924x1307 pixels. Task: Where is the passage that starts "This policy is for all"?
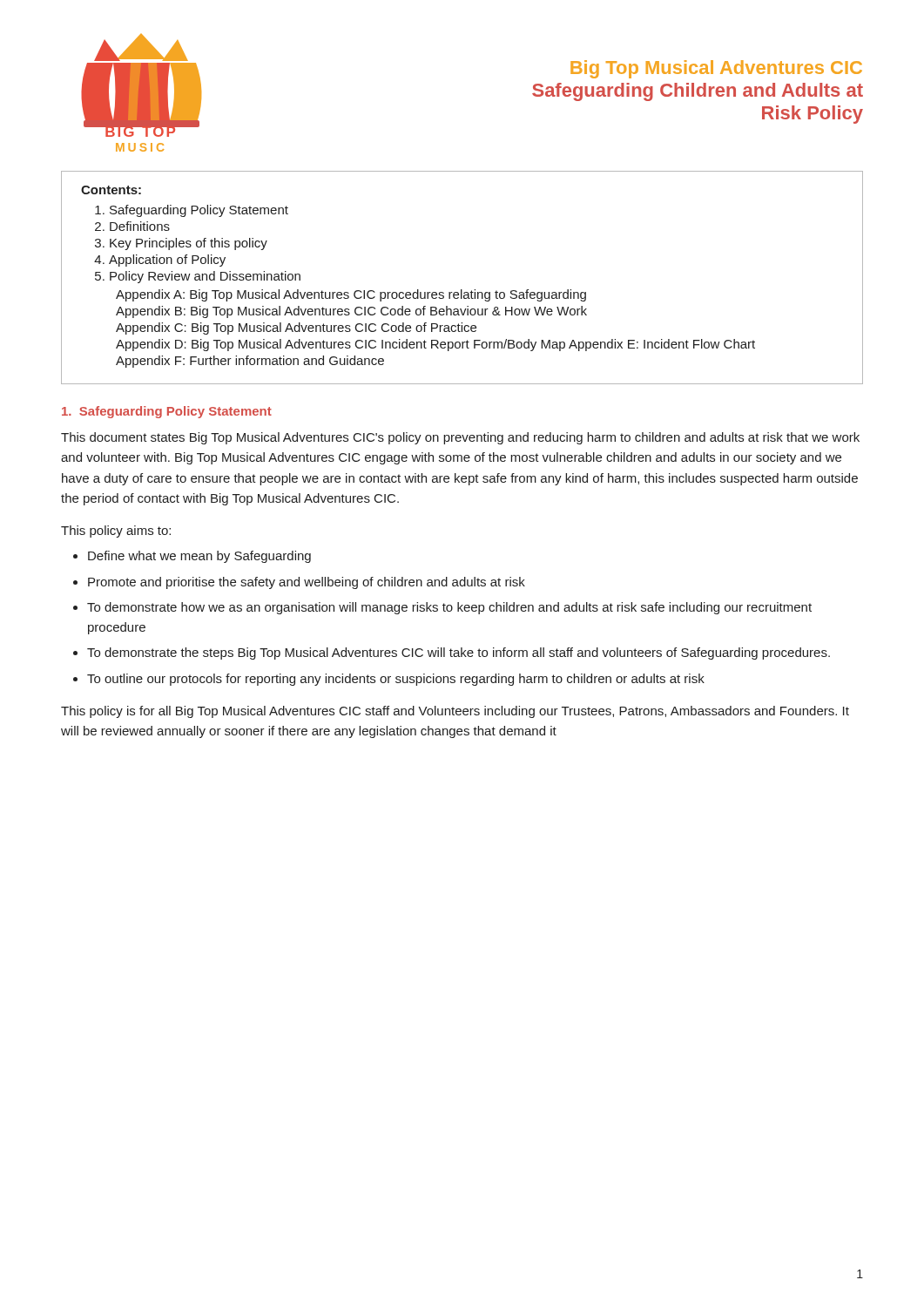(455, 720)
